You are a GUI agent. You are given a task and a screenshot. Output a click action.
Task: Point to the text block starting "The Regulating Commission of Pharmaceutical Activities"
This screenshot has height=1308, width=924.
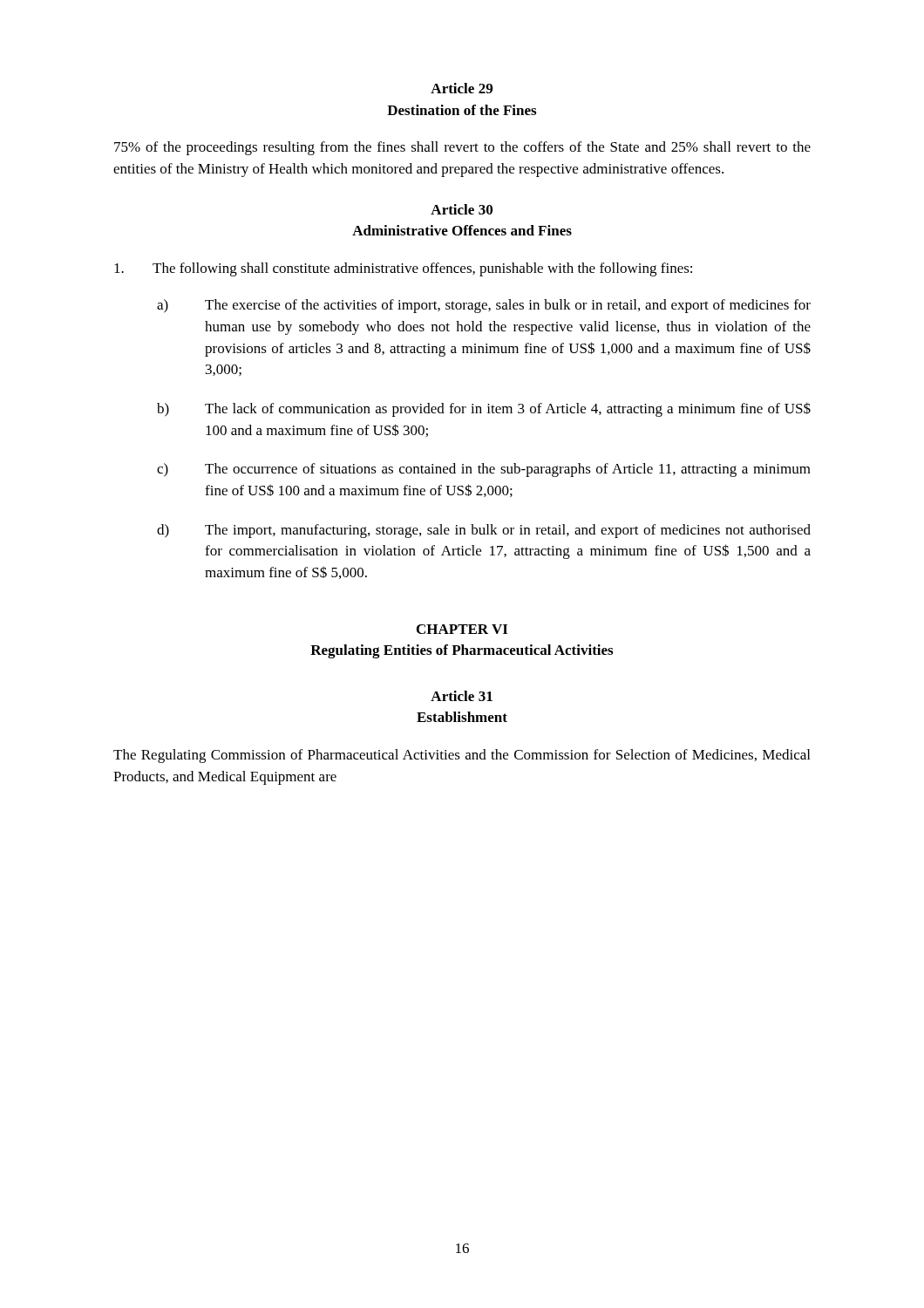click(x=462, y=766)
